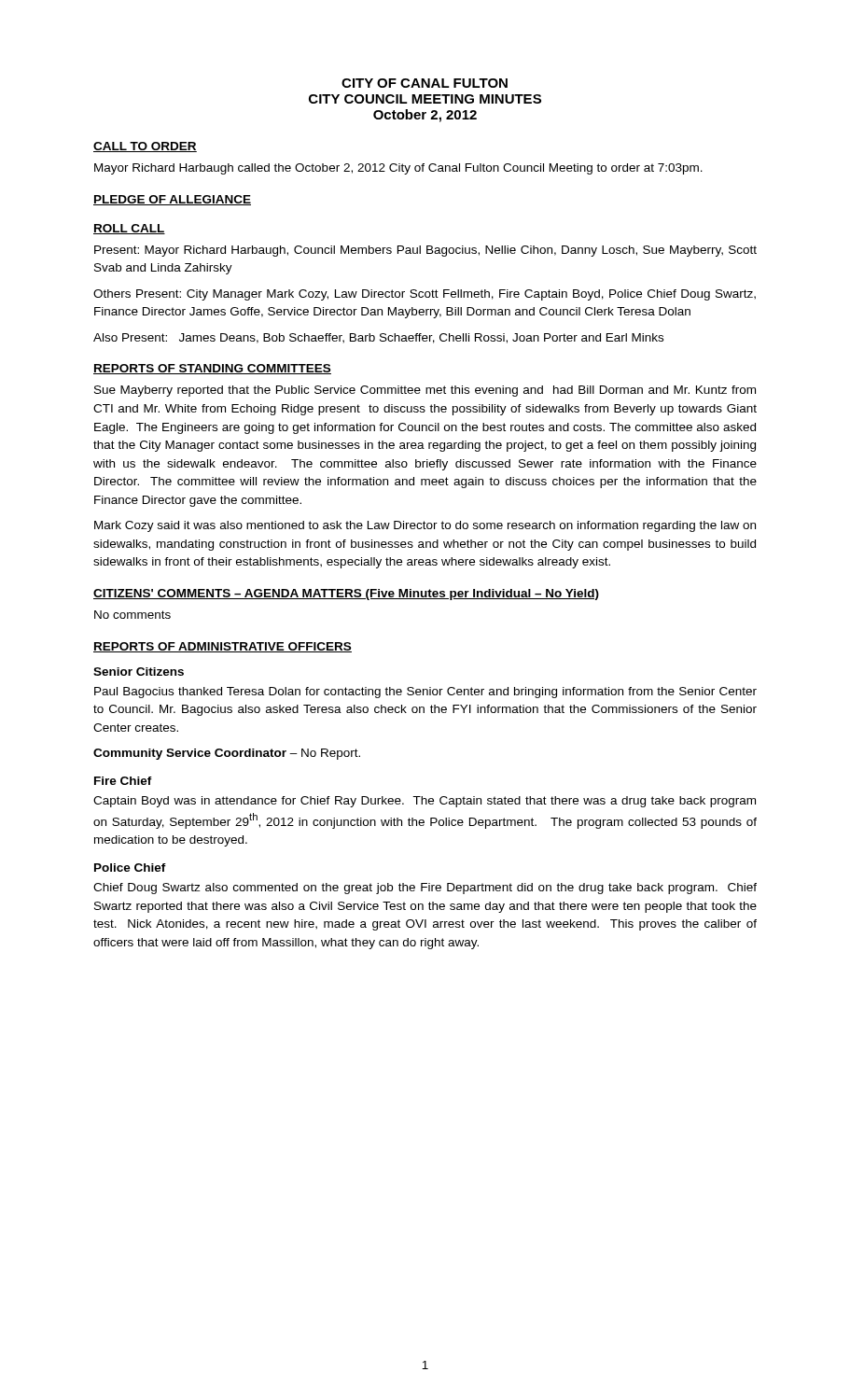Viewport: 850px width, 1400px height.
Task: Click on the text block that reads "Paul Bagocius thanked Teresa Dolan for"
Action: pyautogui.click(x=425, y=709)
